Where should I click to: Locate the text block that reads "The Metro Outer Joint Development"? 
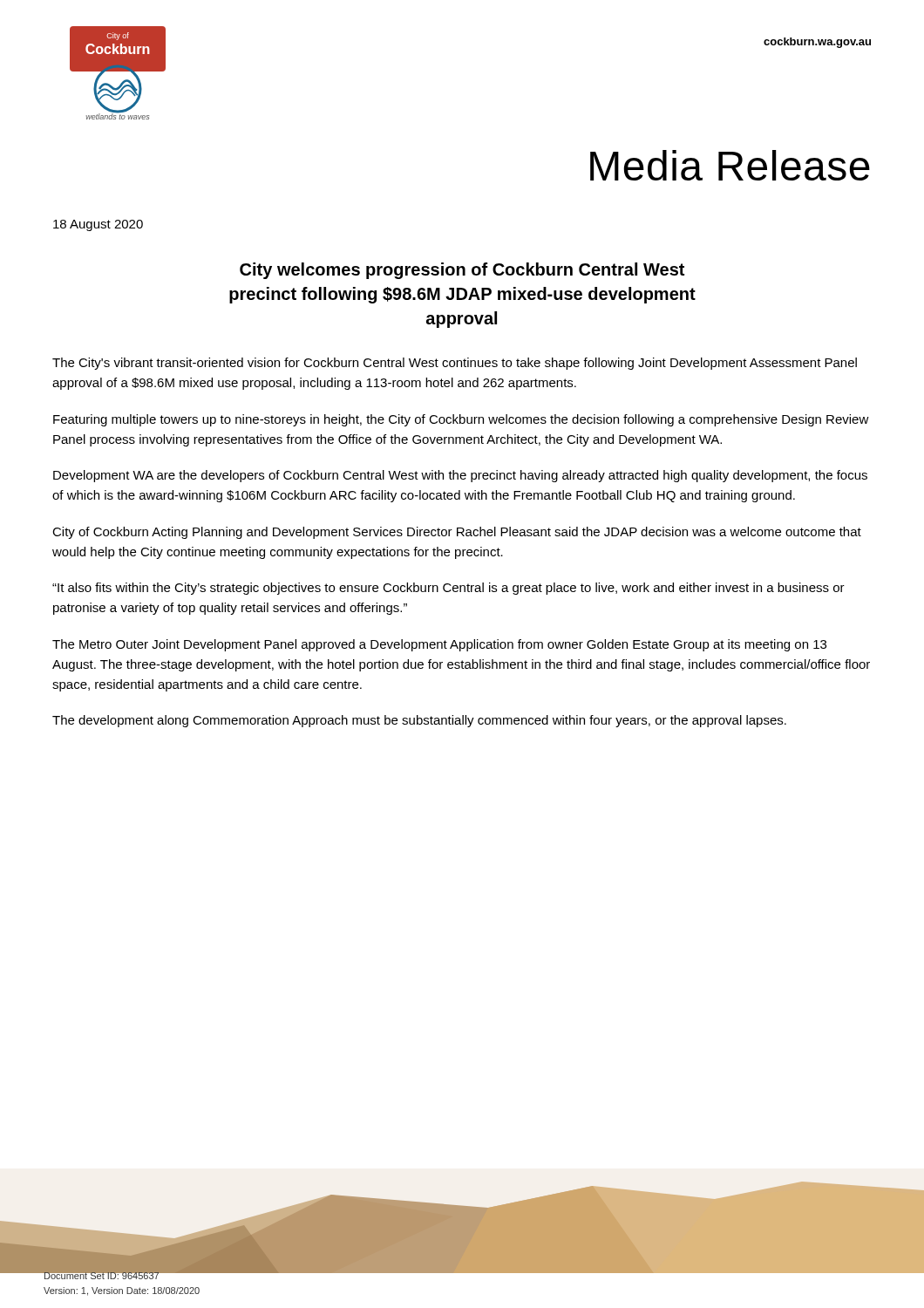(x=461, y=664)
